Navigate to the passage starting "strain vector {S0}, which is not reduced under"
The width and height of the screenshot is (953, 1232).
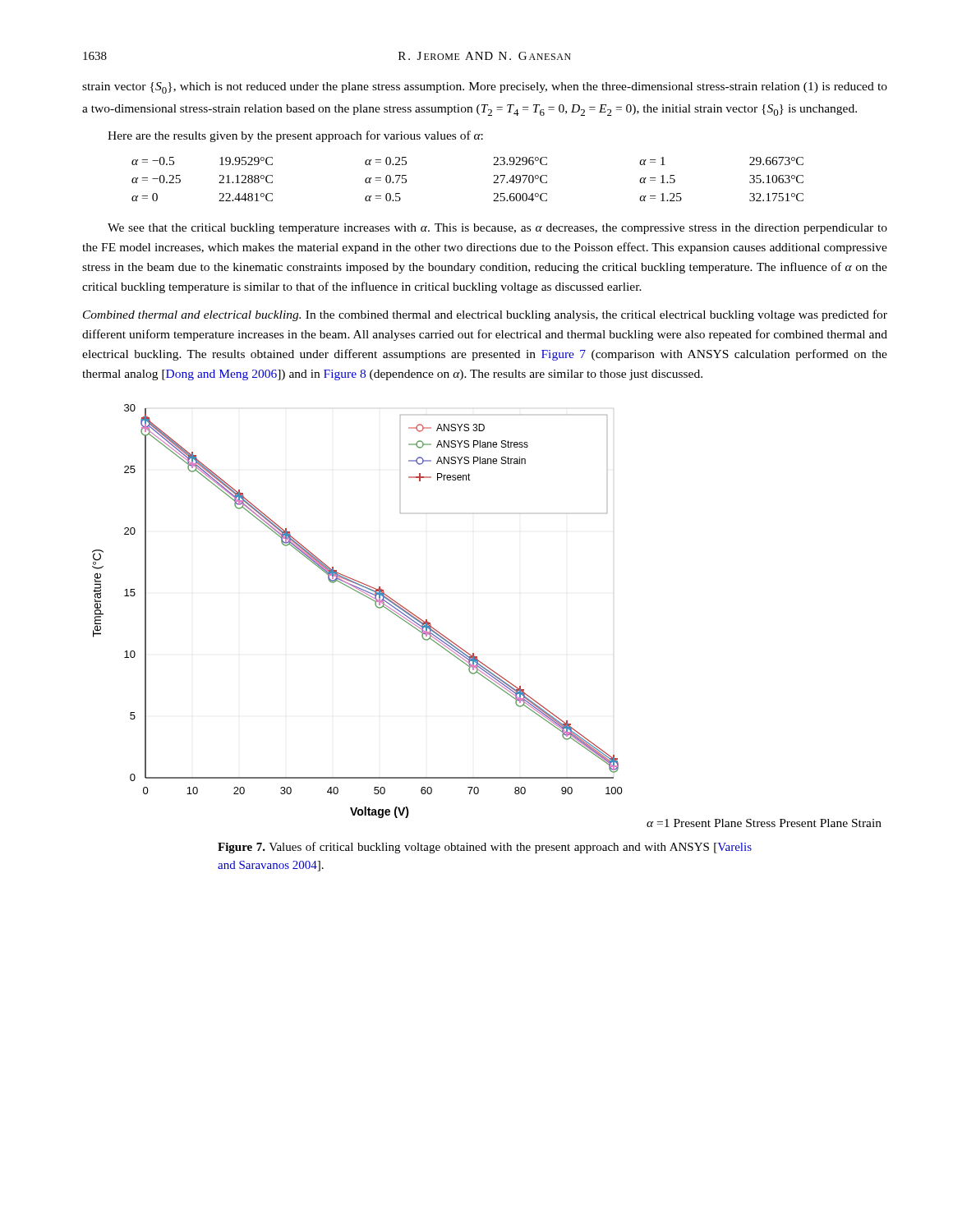485,99
